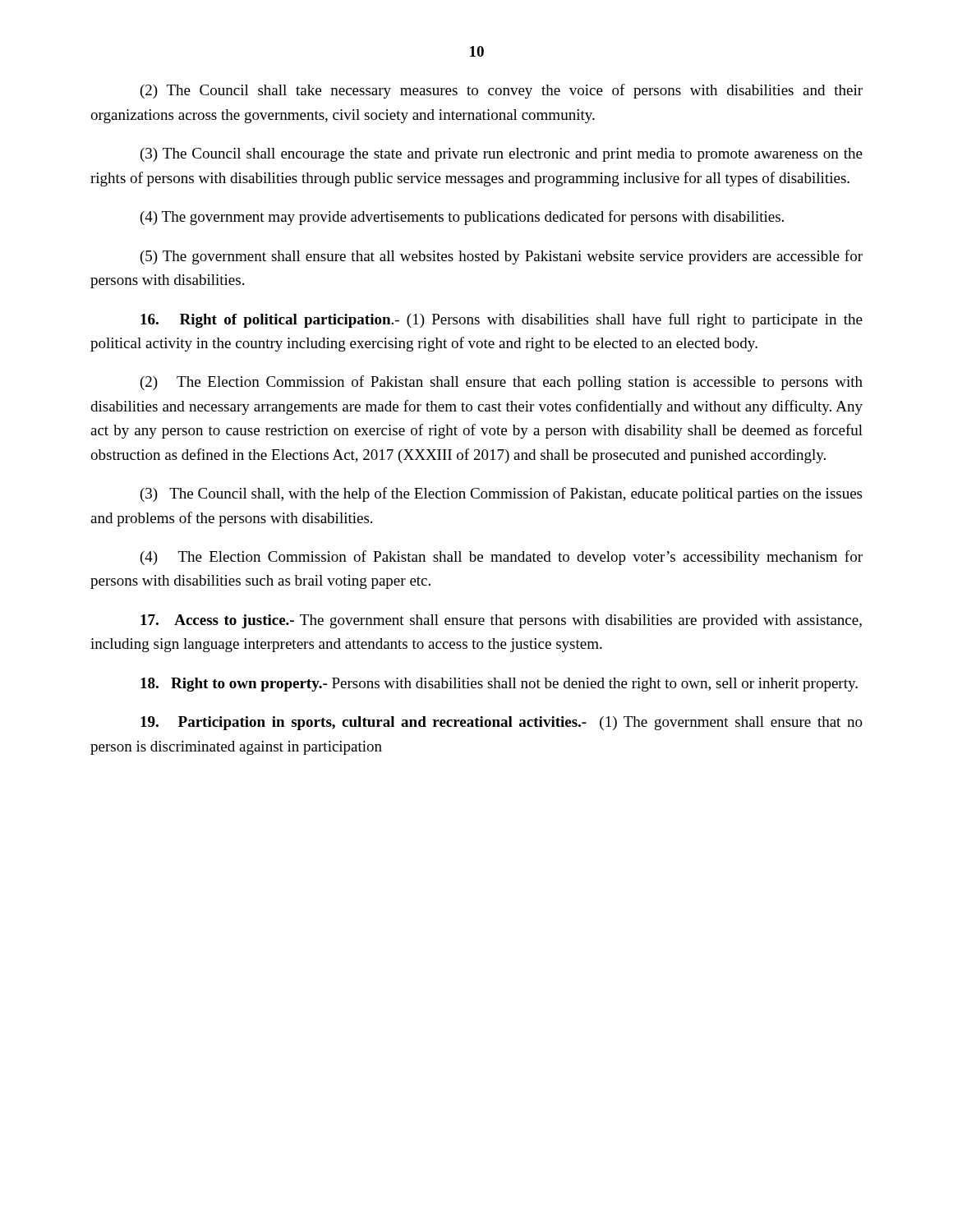
Task: Locate the text block starting "Right of political"
Action: point(476,331)
